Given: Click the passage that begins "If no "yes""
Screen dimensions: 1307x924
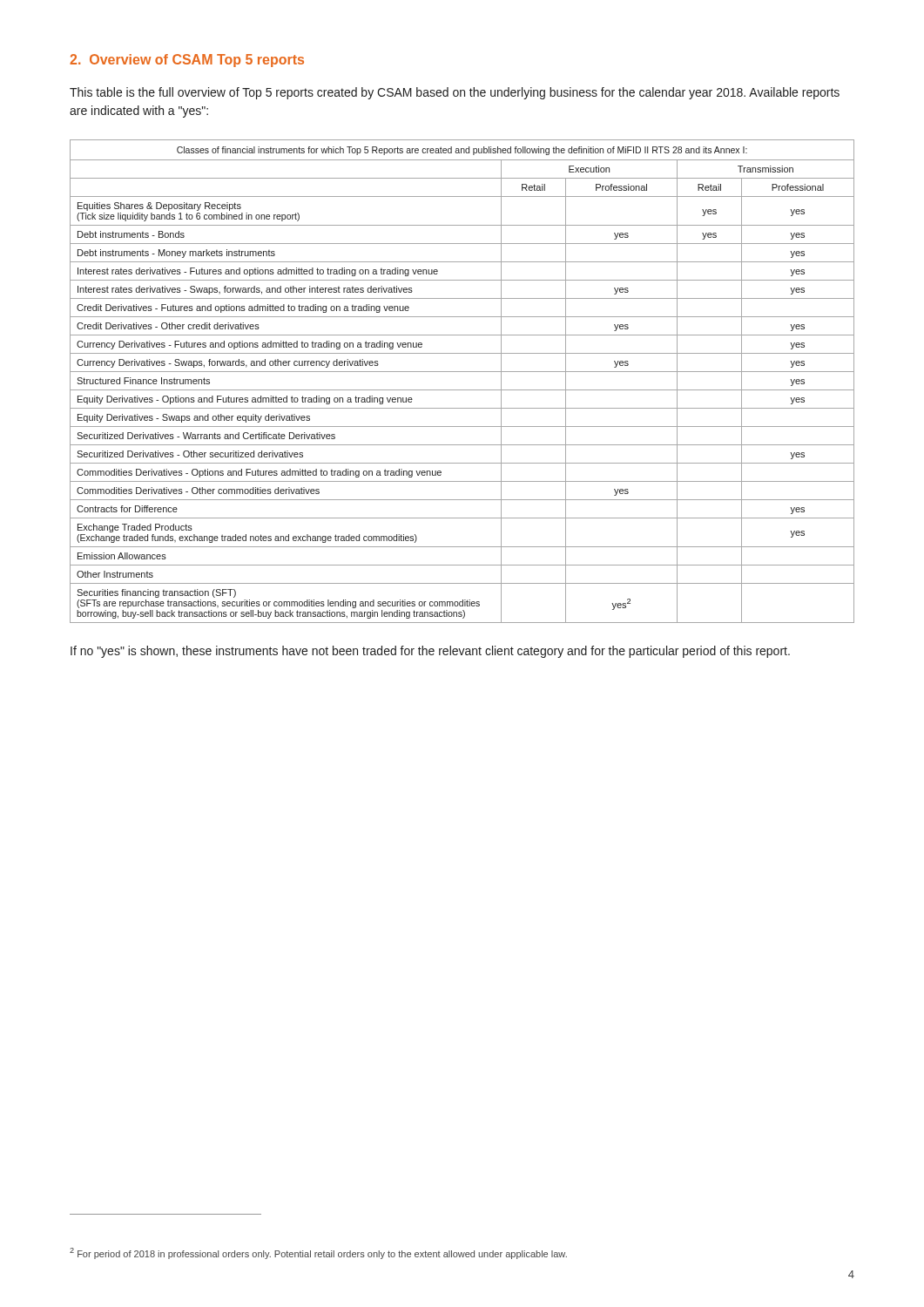Looking at the screenshot, I should [430, 651].
